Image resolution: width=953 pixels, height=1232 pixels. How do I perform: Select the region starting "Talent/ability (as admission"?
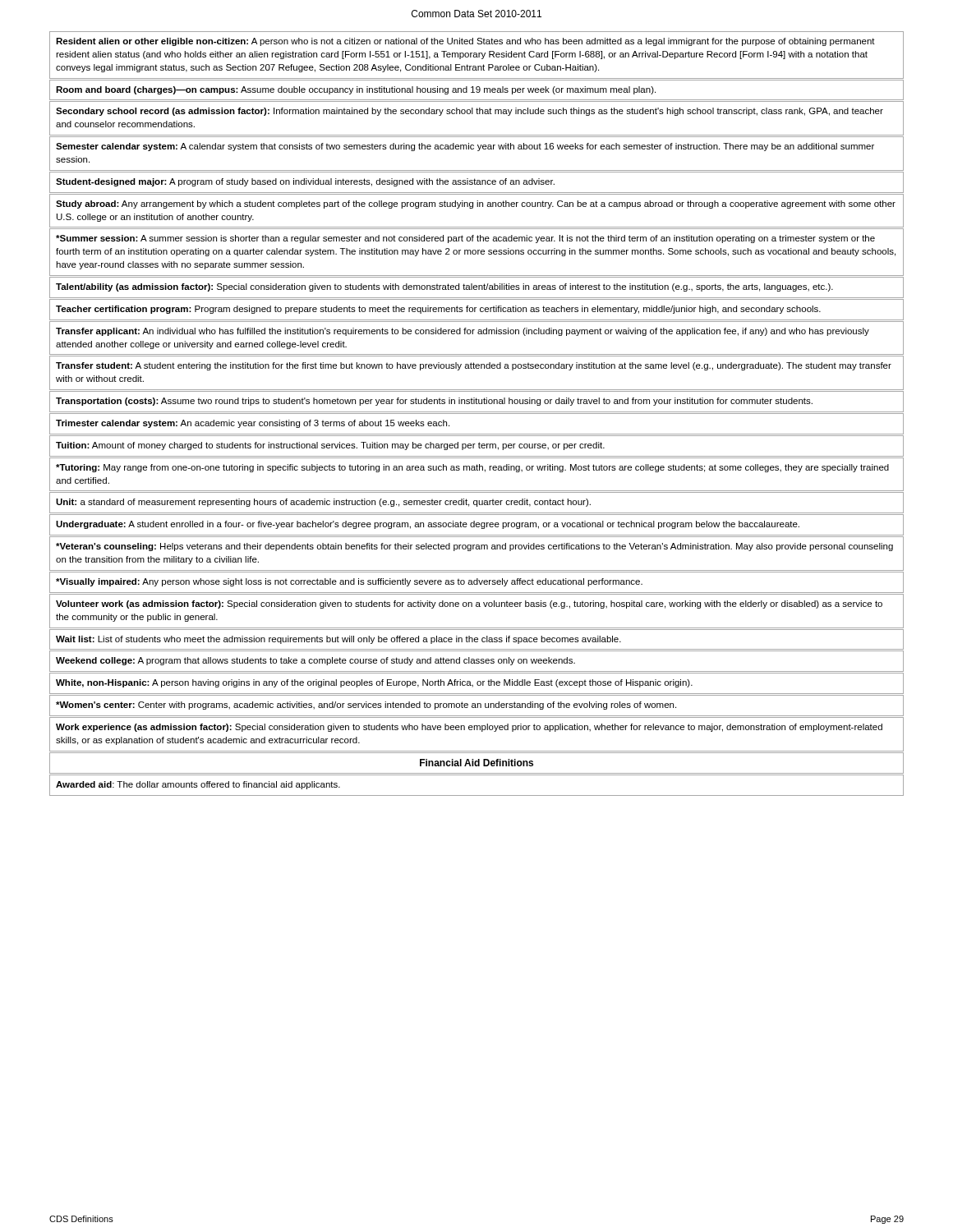[x=445, y=287]
